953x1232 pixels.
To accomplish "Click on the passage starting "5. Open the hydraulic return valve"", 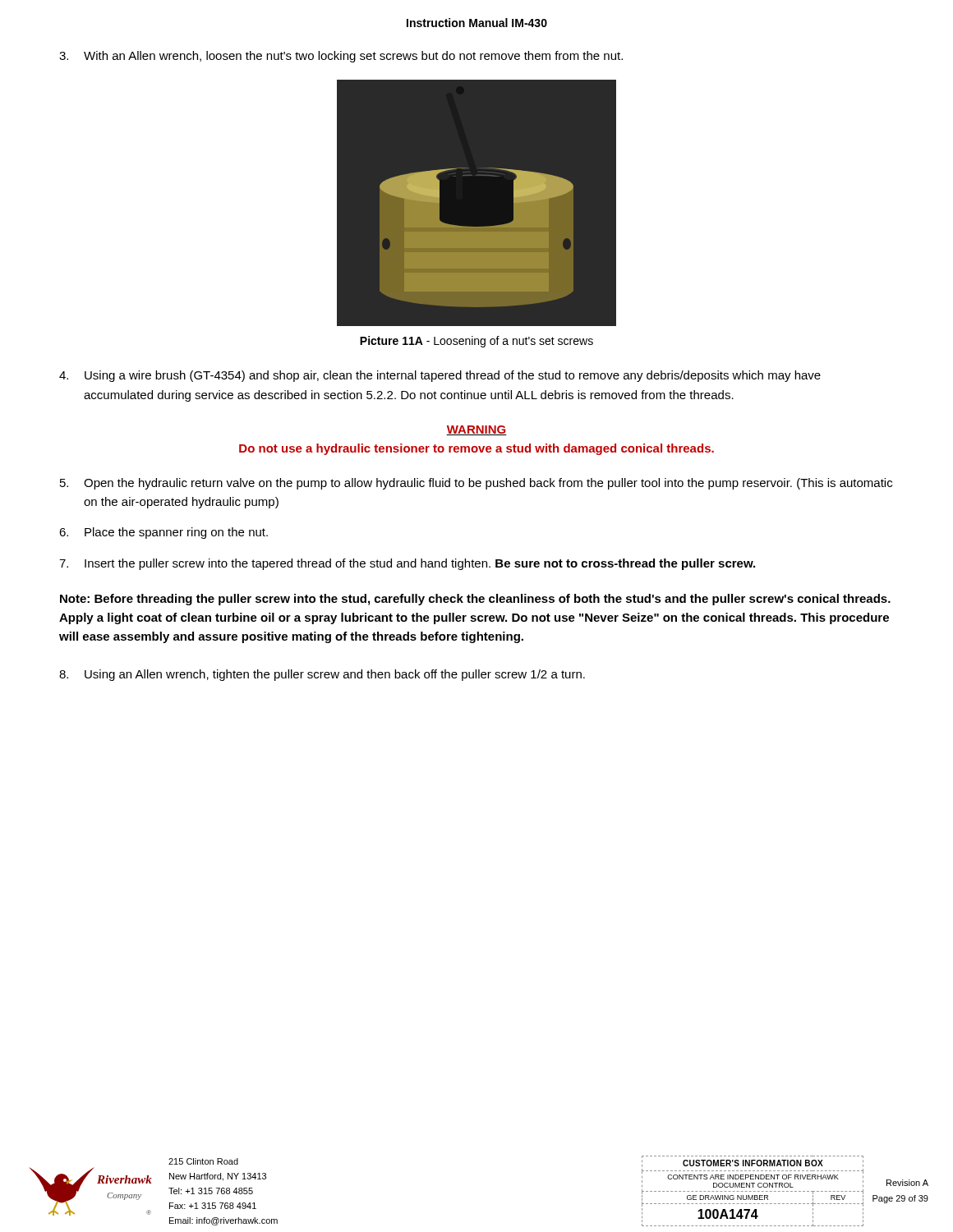I will click(476, 492).
